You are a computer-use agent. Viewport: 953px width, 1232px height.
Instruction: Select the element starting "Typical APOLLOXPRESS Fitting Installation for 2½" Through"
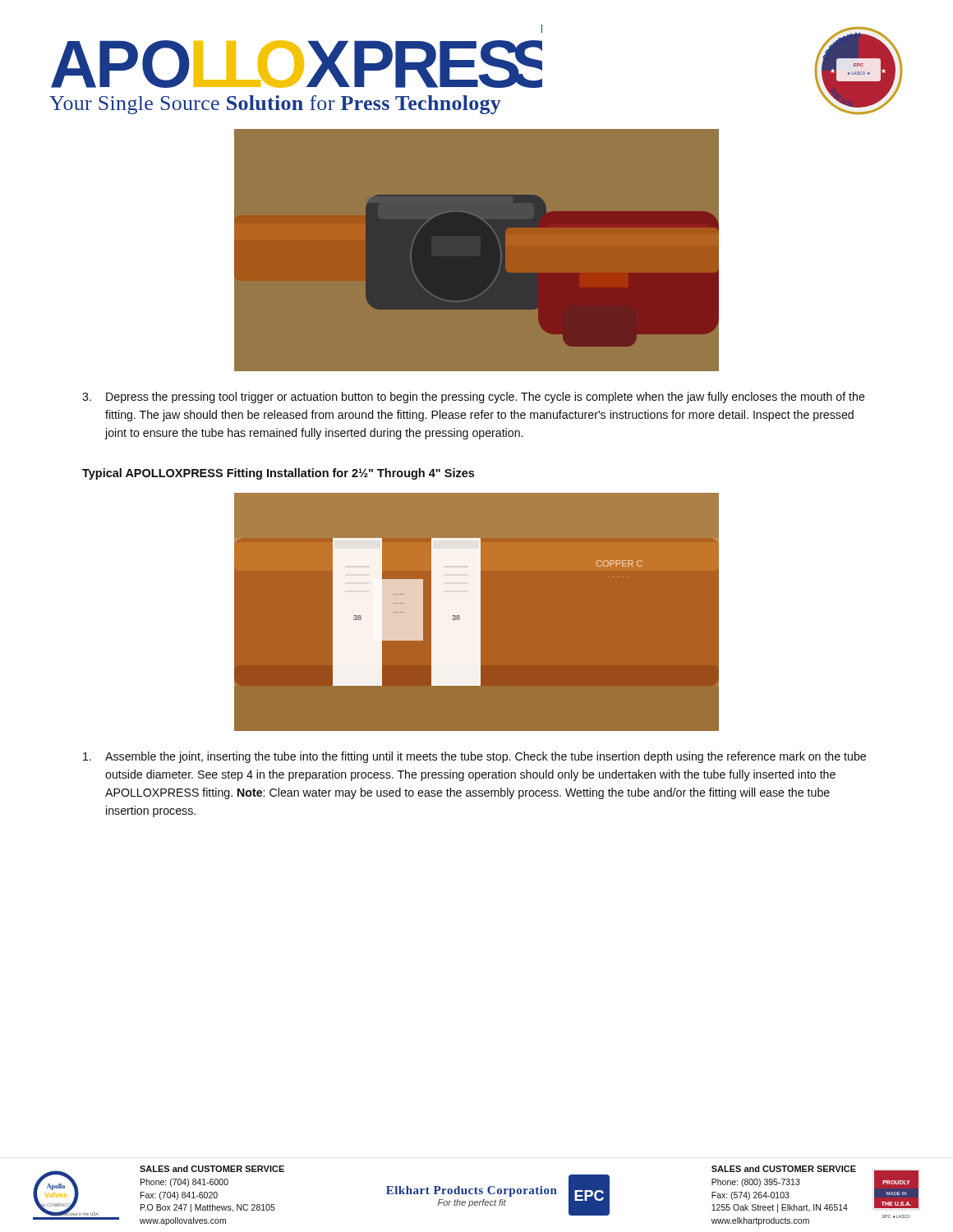[278, 473]
